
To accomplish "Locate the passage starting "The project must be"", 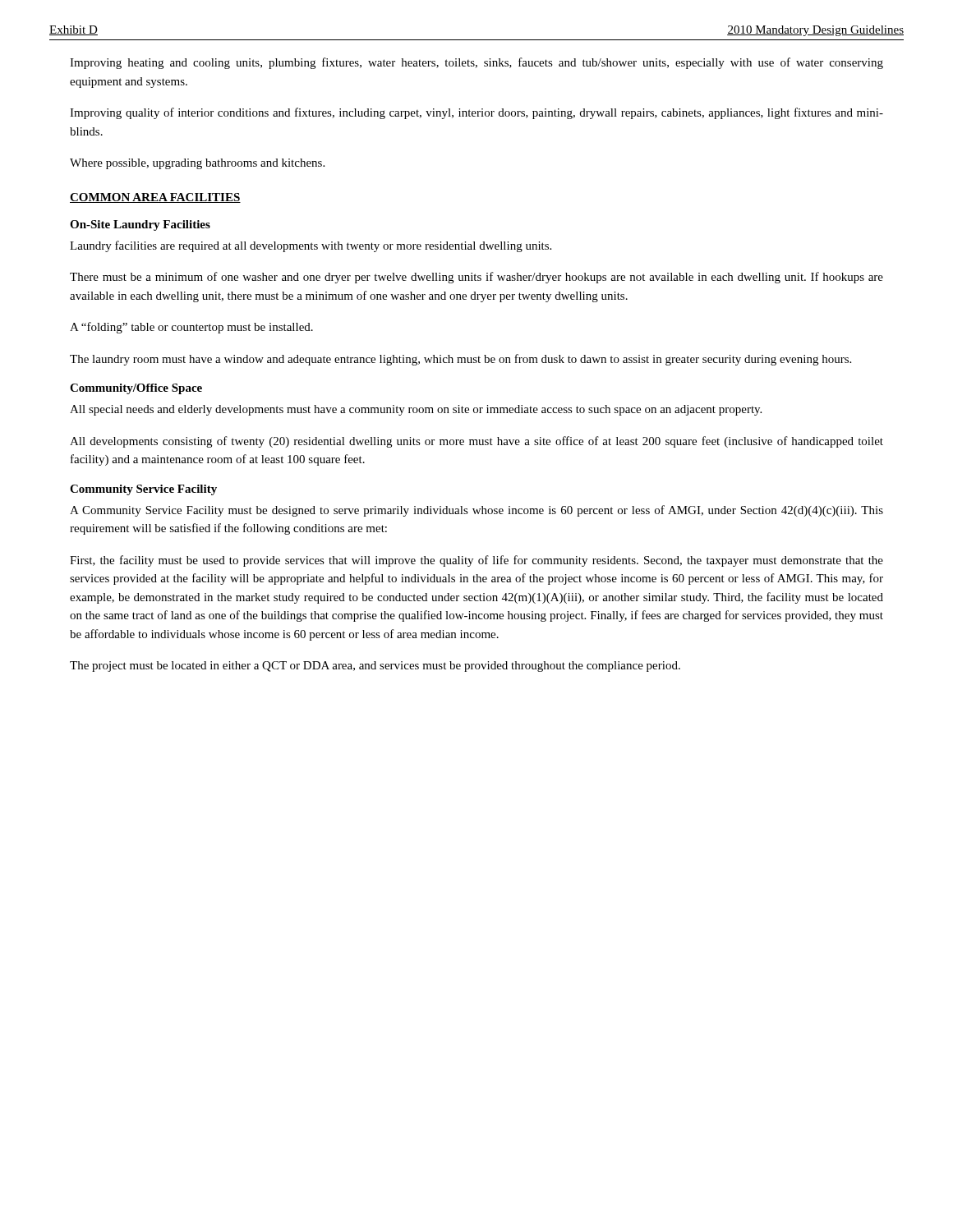I will [x=375, y=665].
